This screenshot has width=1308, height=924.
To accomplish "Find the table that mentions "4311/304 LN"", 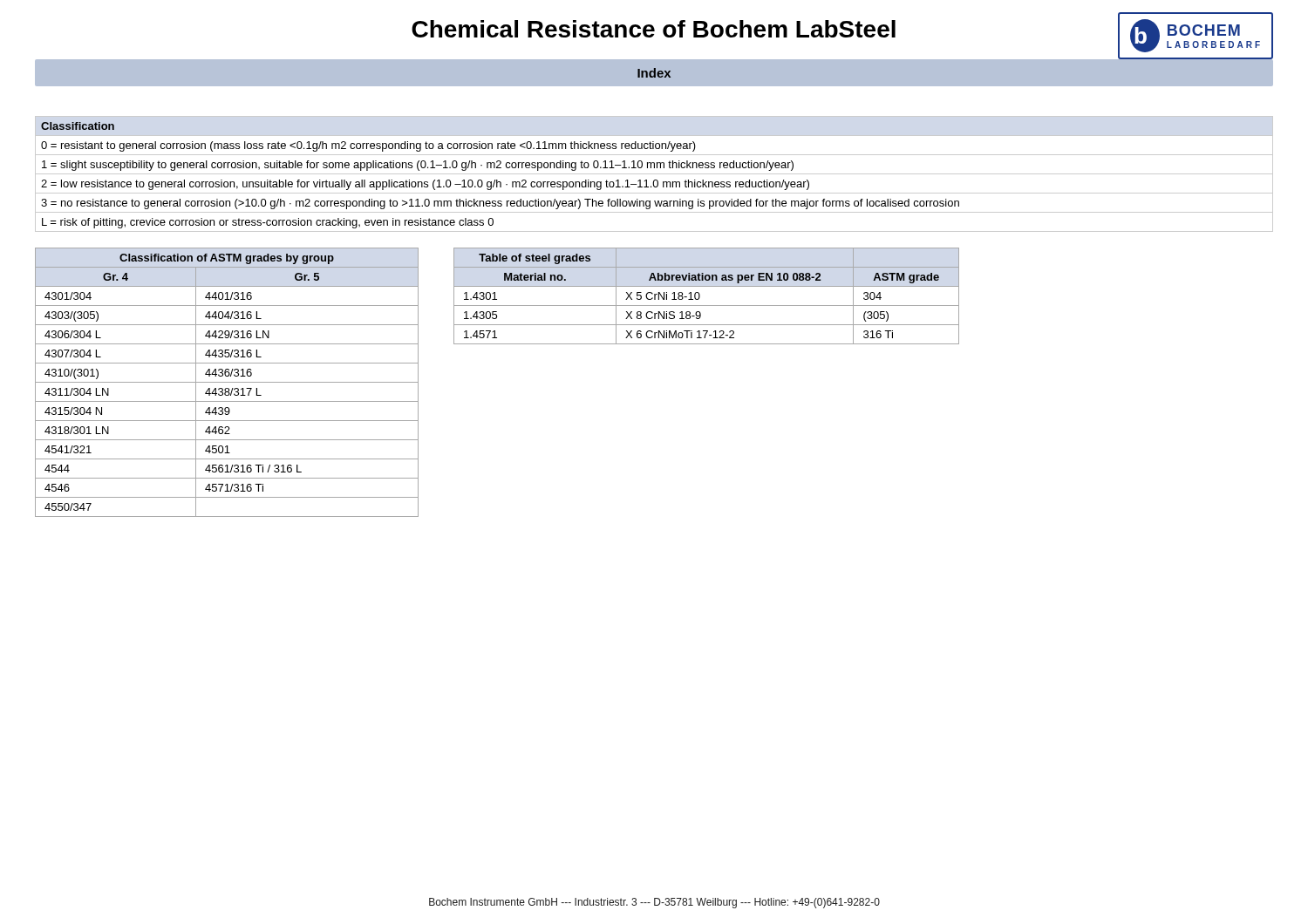I will click(227, 390).
